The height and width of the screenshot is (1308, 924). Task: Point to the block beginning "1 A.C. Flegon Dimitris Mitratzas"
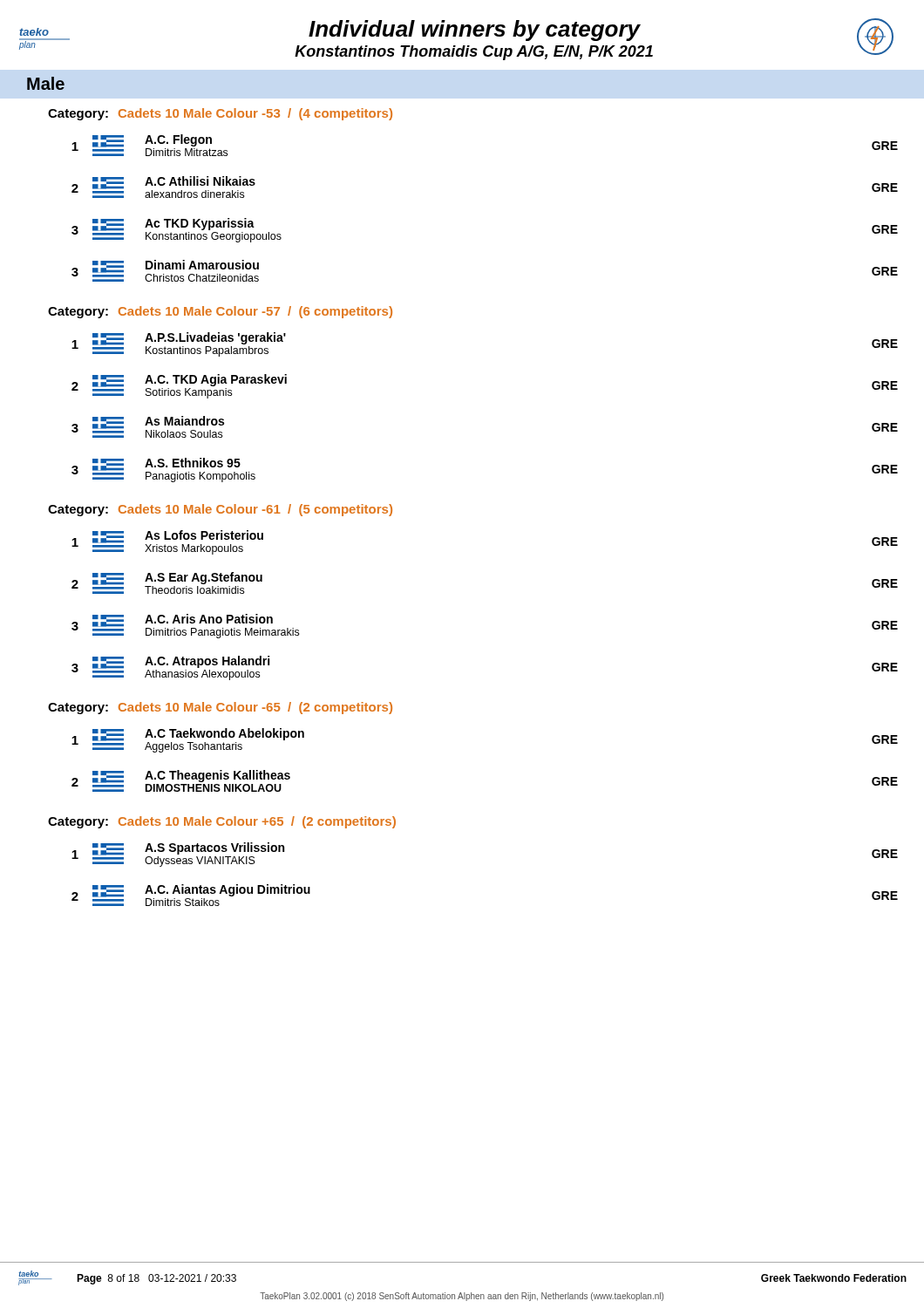pyautogui.click(x=155, y=143)
